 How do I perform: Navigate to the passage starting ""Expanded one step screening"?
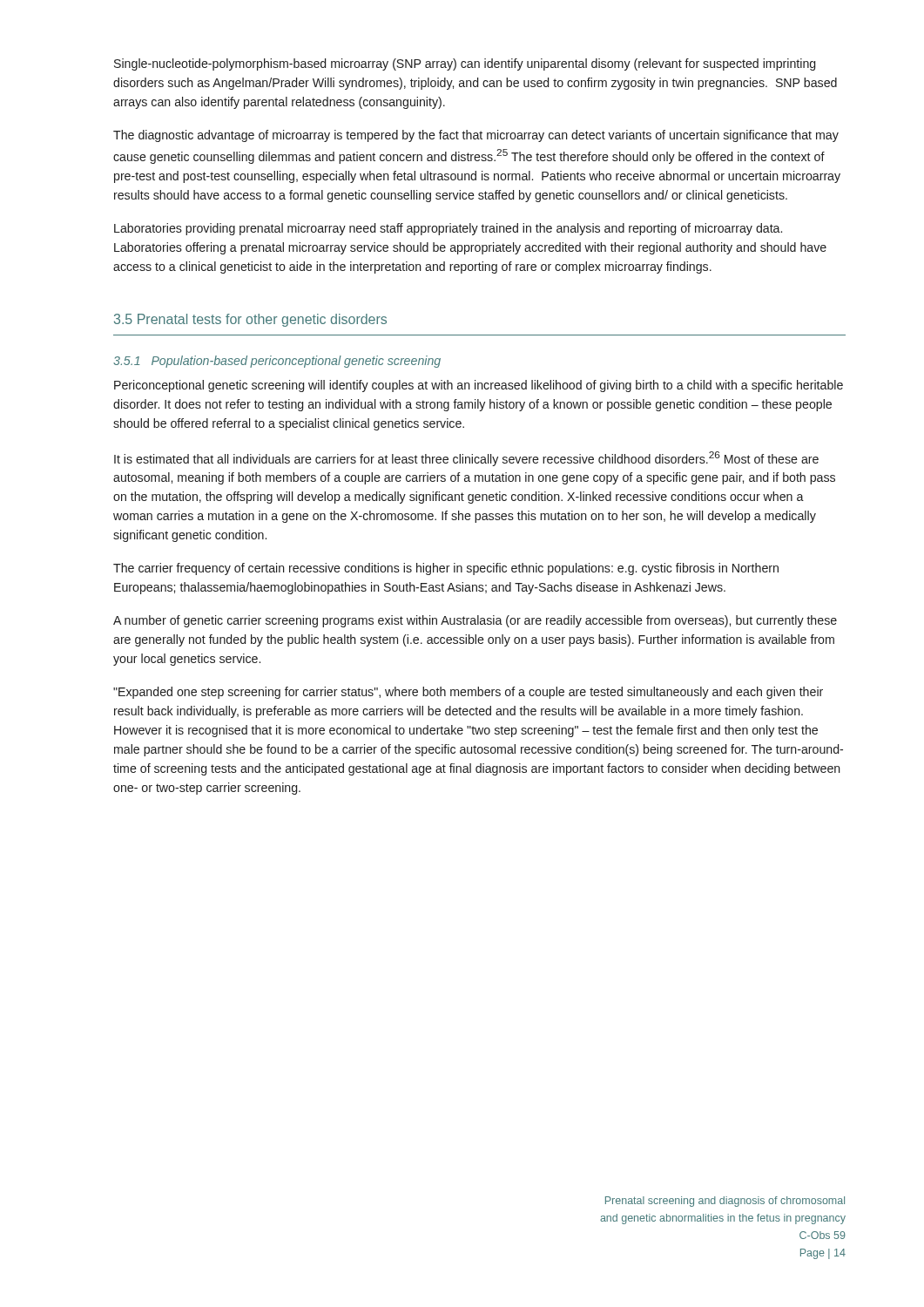coord(478,740)
